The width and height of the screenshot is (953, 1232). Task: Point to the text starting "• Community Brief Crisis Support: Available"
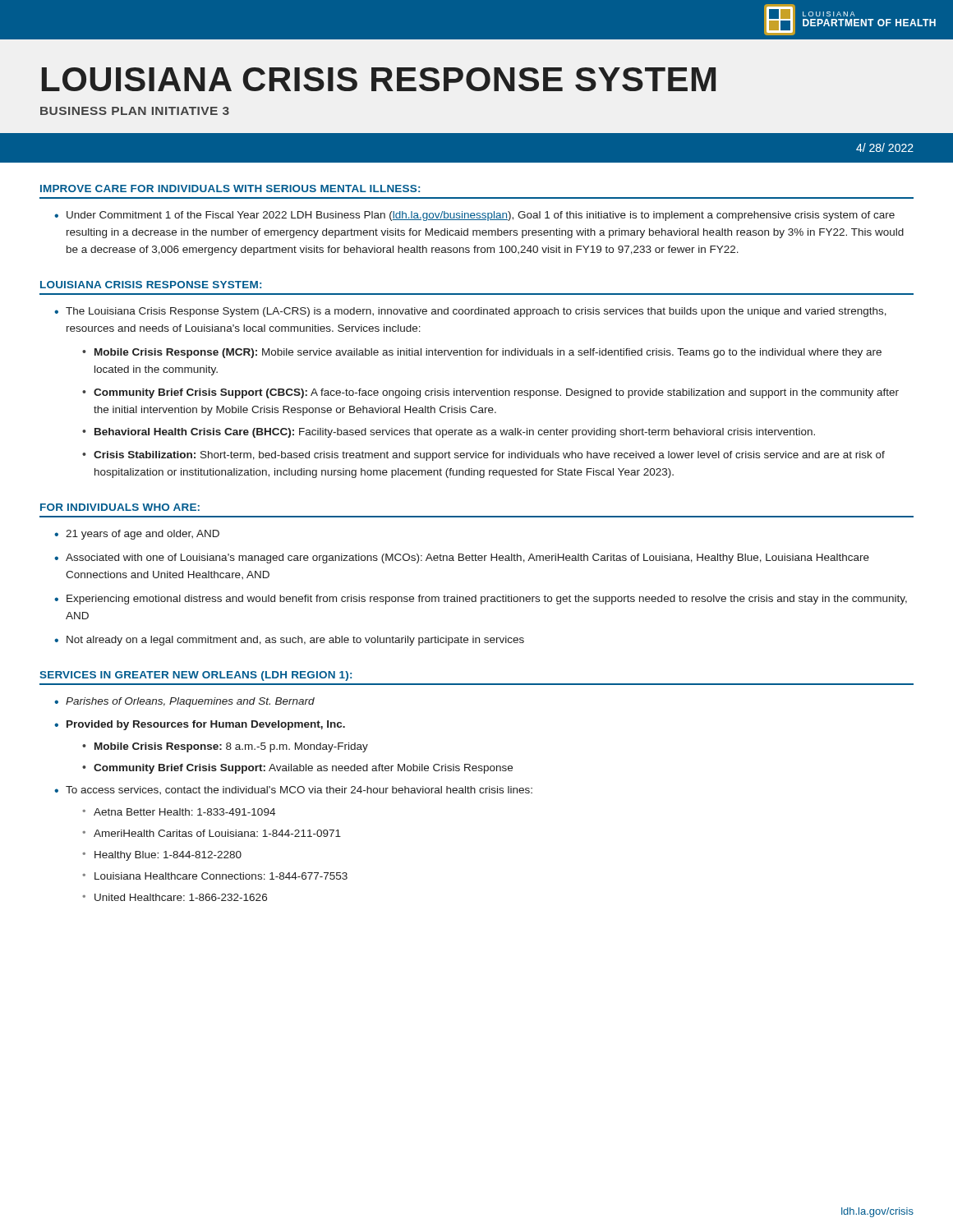coord(298,767)
